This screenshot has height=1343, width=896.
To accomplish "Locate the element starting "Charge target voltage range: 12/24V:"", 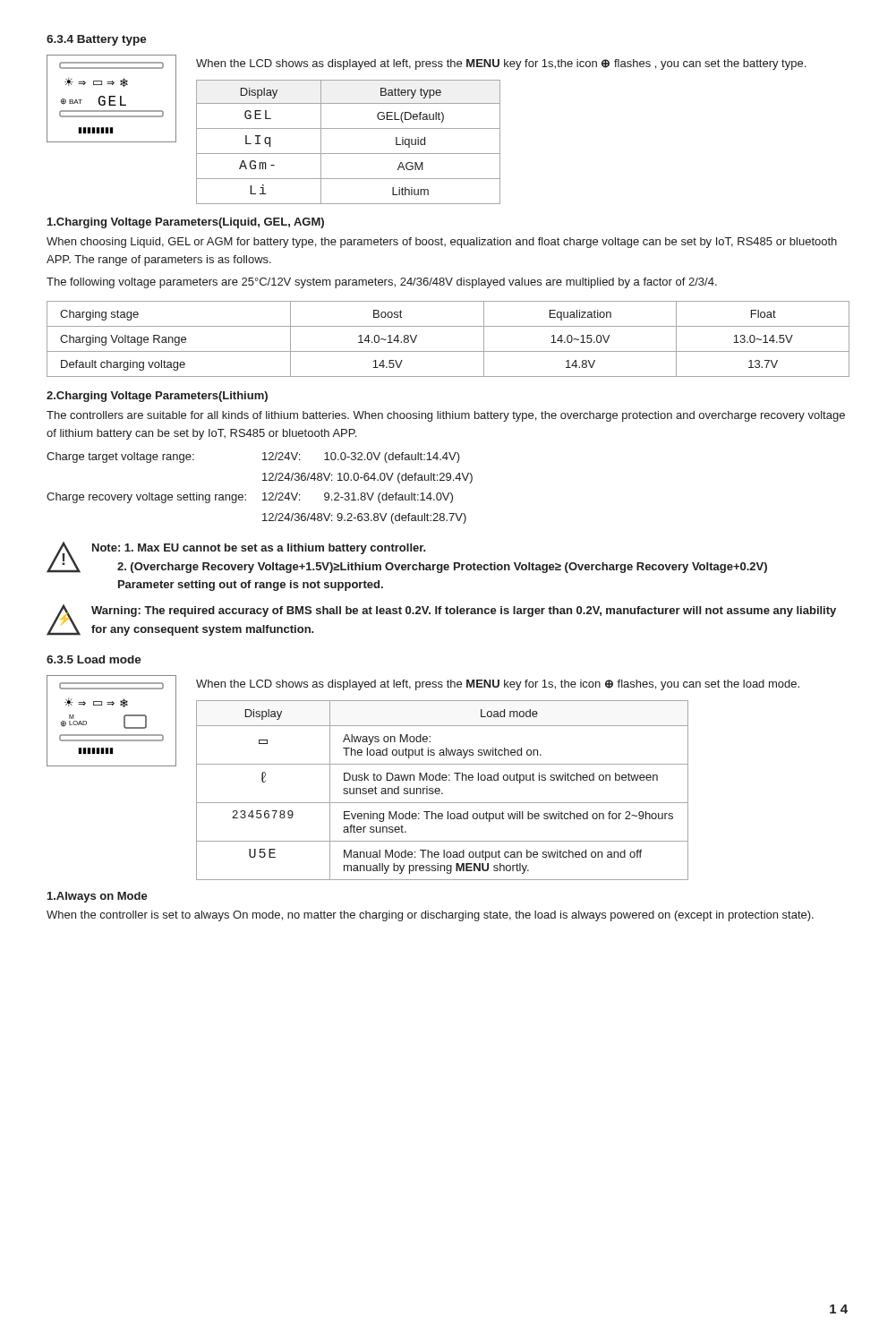I will (448, 487).
